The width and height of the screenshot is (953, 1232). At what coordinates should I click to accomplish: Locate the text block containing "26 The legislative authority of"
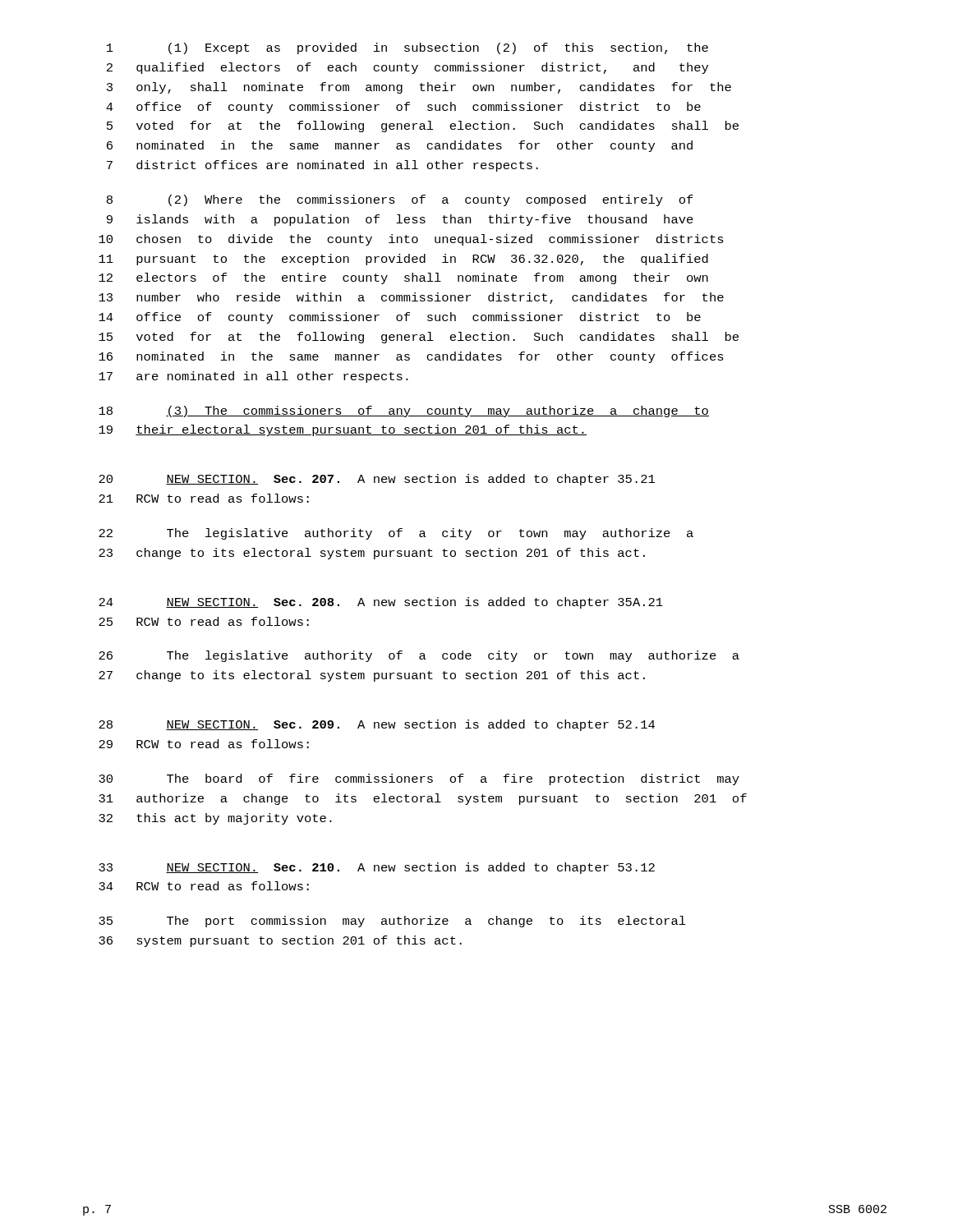pos(485,667)
